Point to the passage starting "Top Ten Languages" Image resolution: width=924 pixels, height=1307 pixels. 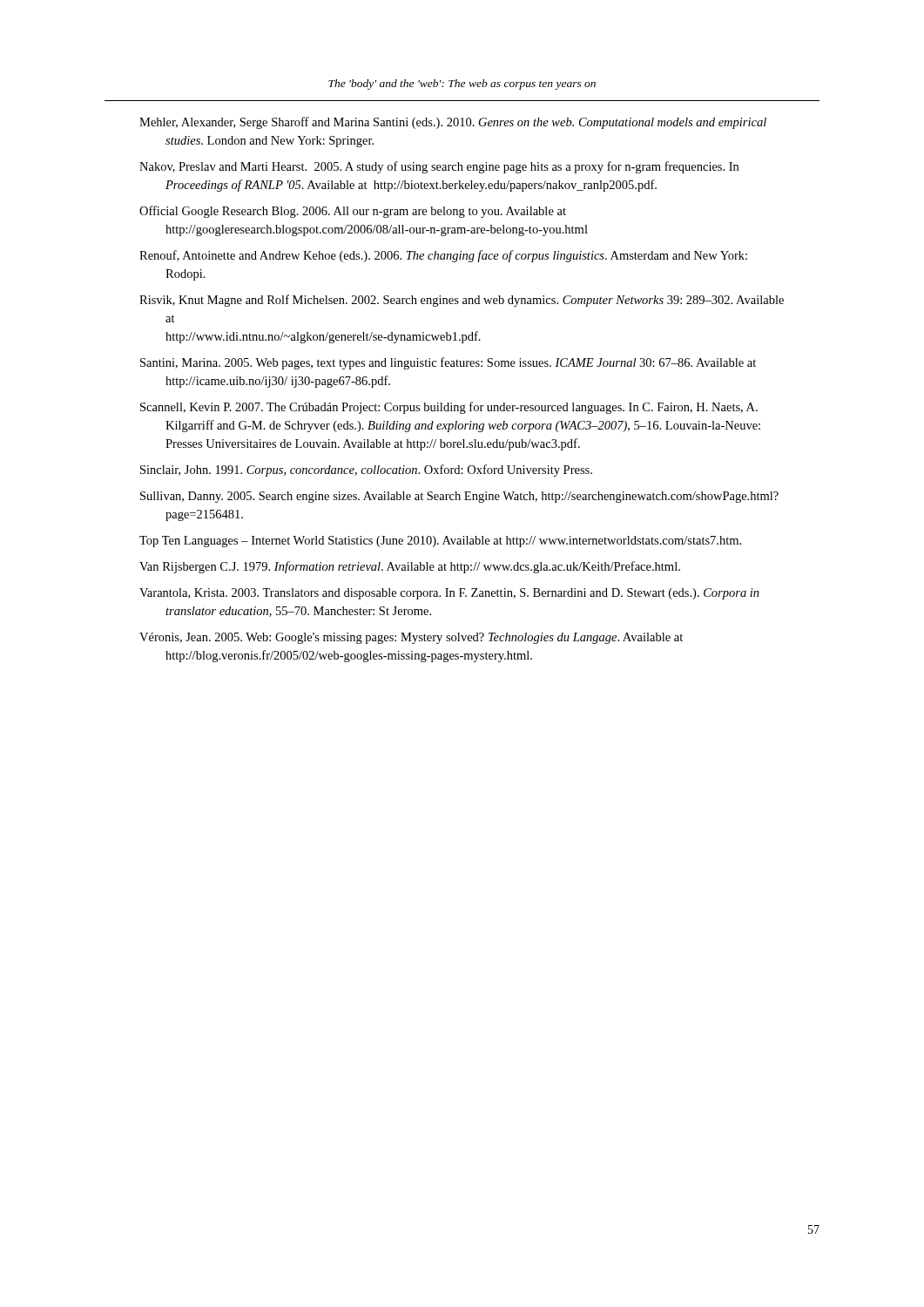(x=441, y=541)
